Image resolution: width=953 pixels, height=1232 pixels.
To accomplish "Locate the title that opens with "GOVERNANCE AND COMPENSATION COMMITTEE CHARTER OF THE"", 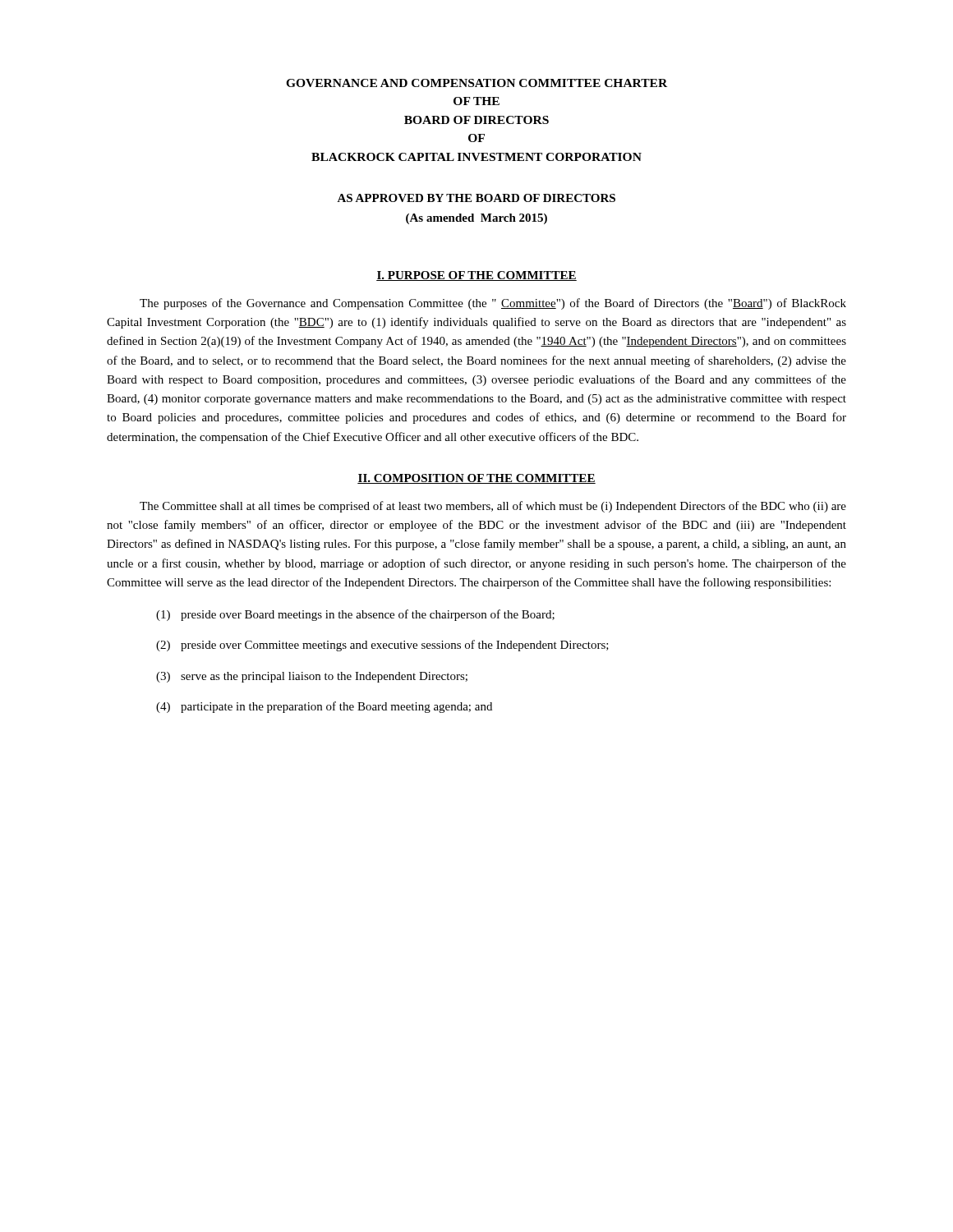I will pos(476,120).
